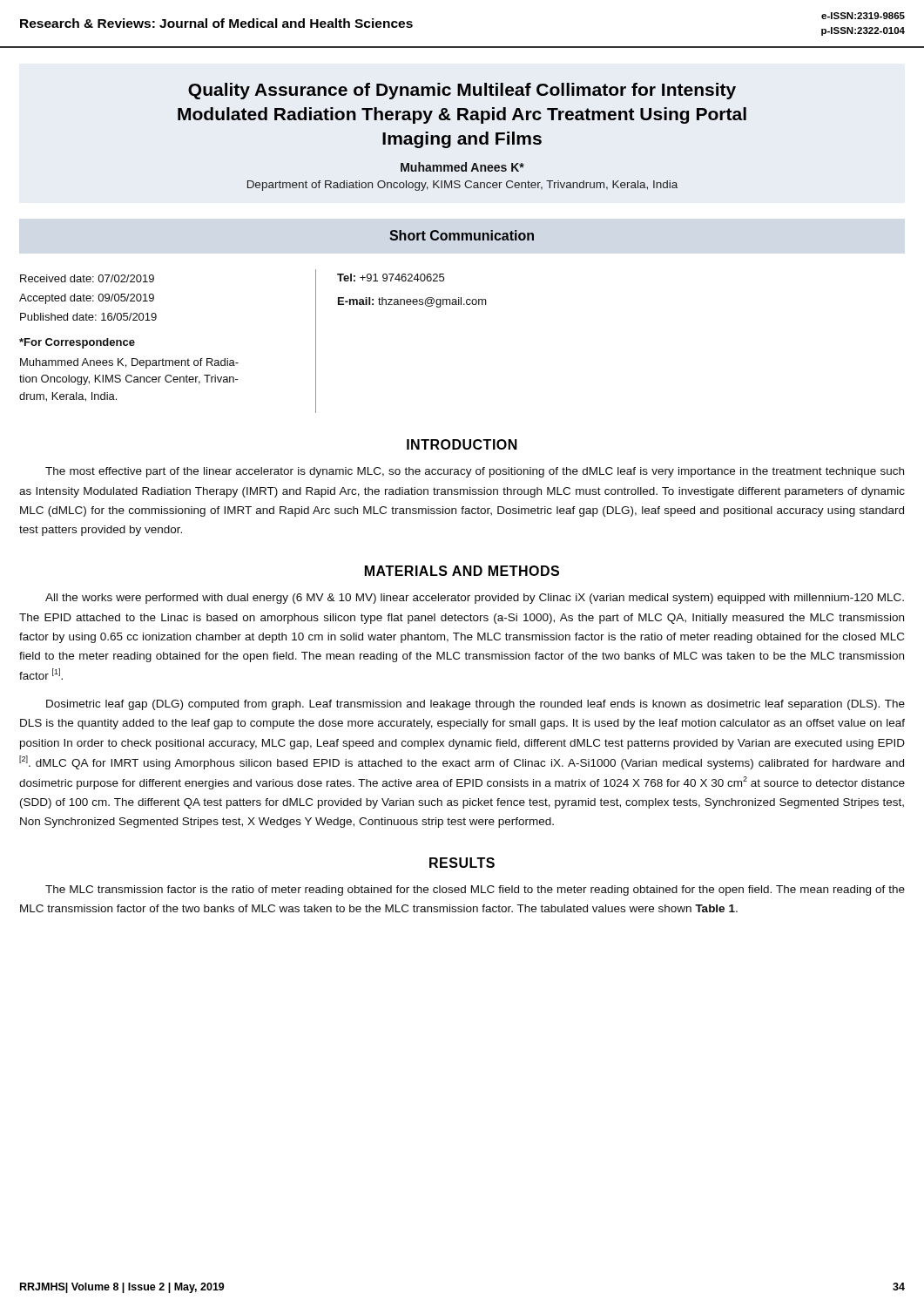Point to the text starting "The most effective"
The image size is (924, 1307).
[x=462, y=501]
